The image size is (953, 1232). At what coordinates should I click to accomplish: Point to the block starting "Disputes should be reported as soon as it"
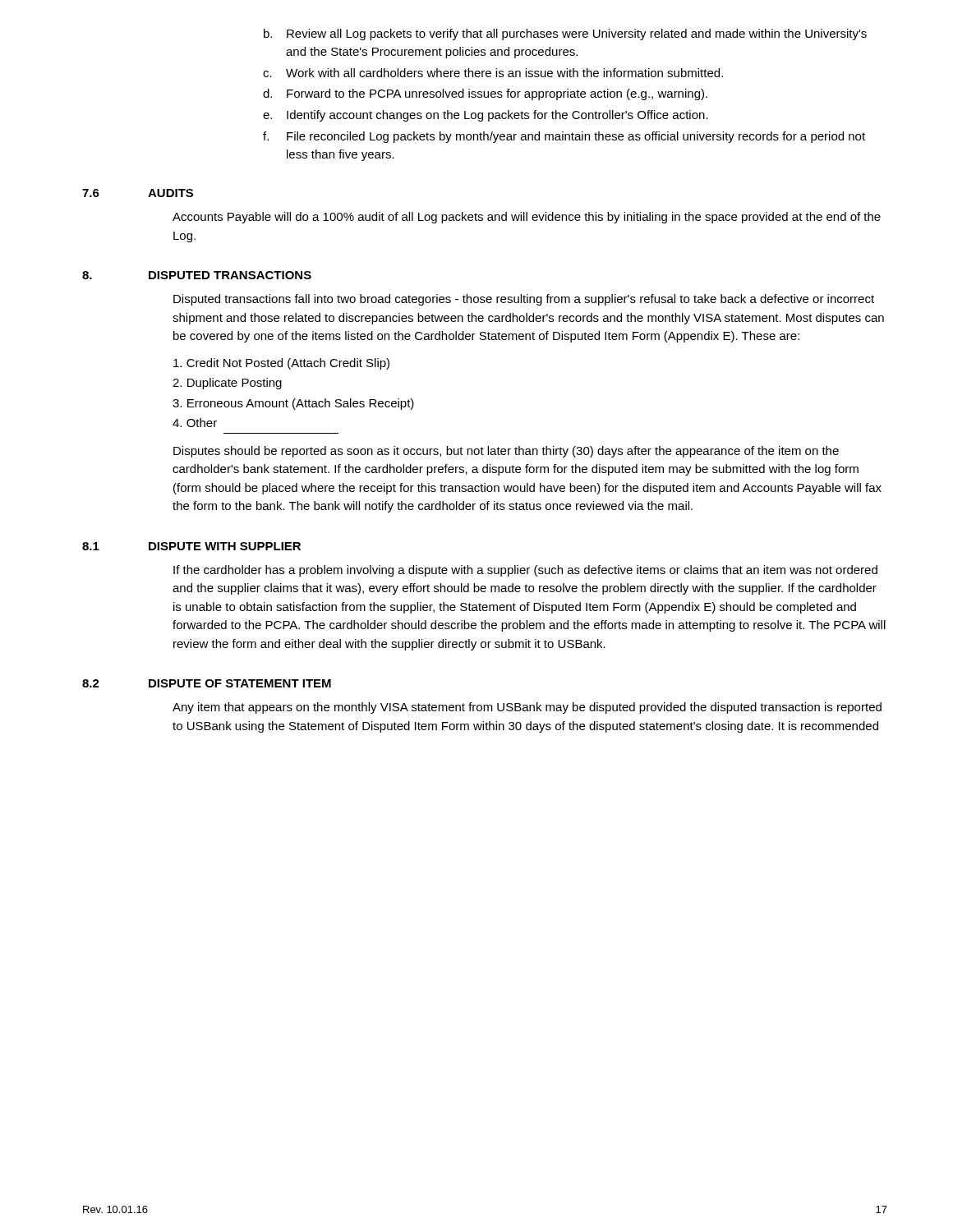click(x=527, y=478)
